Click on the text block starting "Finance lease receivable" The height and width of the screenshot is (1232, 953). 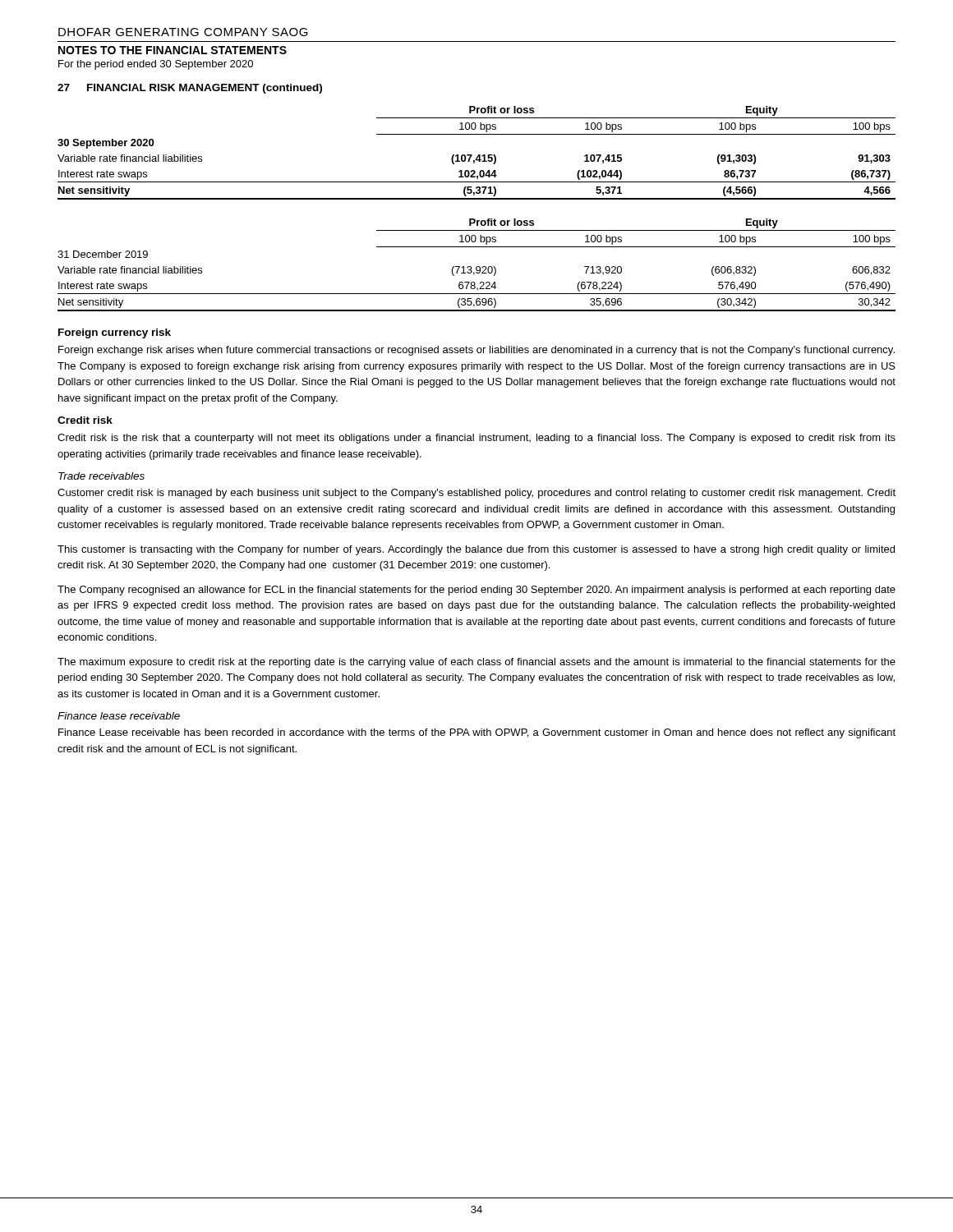(119, 716)
